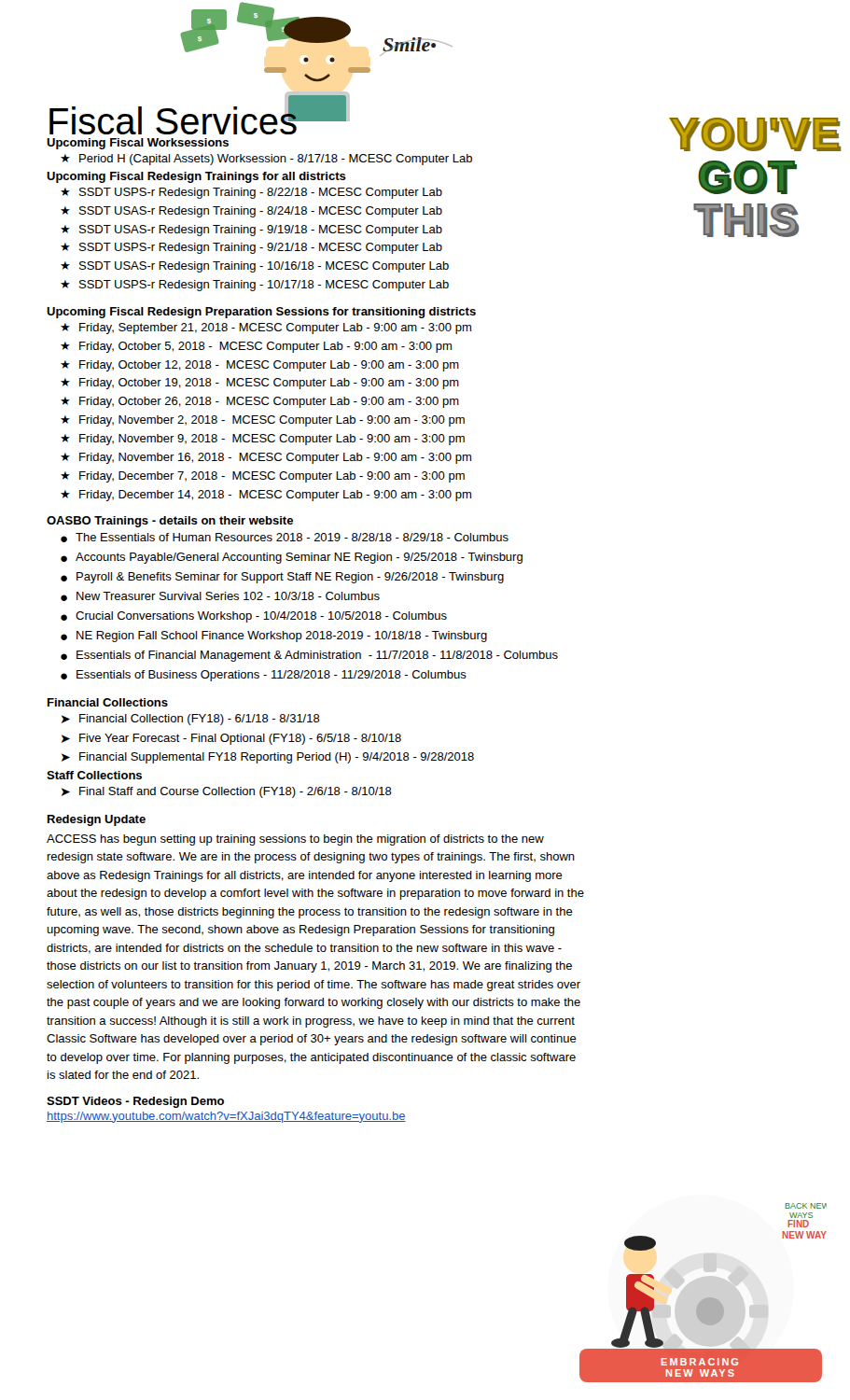Point to the region starting "★ SSDT USPS-r Redesign Training - 10/17/18"
Viewport: 850px width, 1400px height.
click(254, 285)
